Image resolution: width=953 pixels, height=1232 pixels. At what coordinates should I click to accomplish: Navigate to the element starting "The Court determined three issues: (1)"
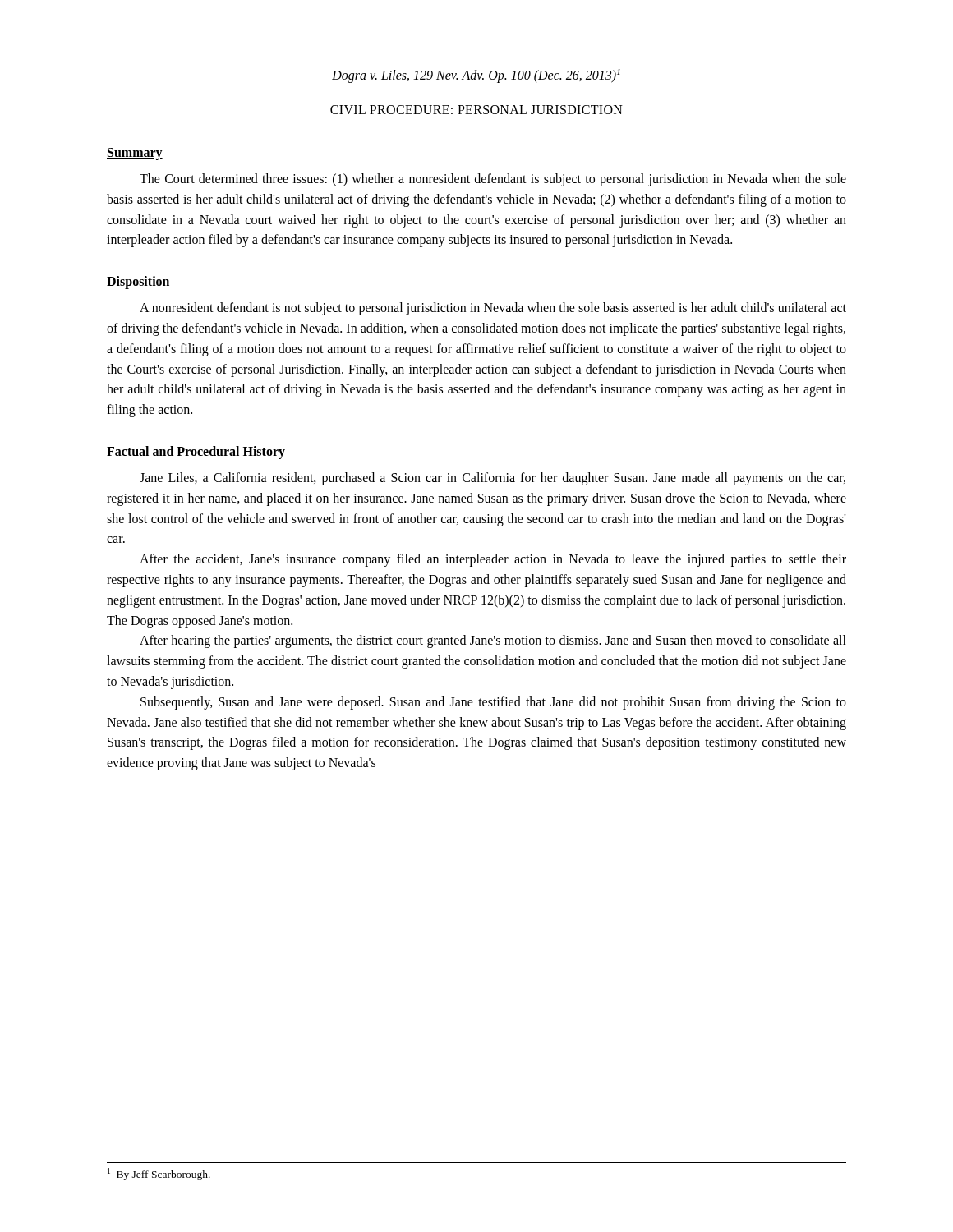[x=476, y=210]
